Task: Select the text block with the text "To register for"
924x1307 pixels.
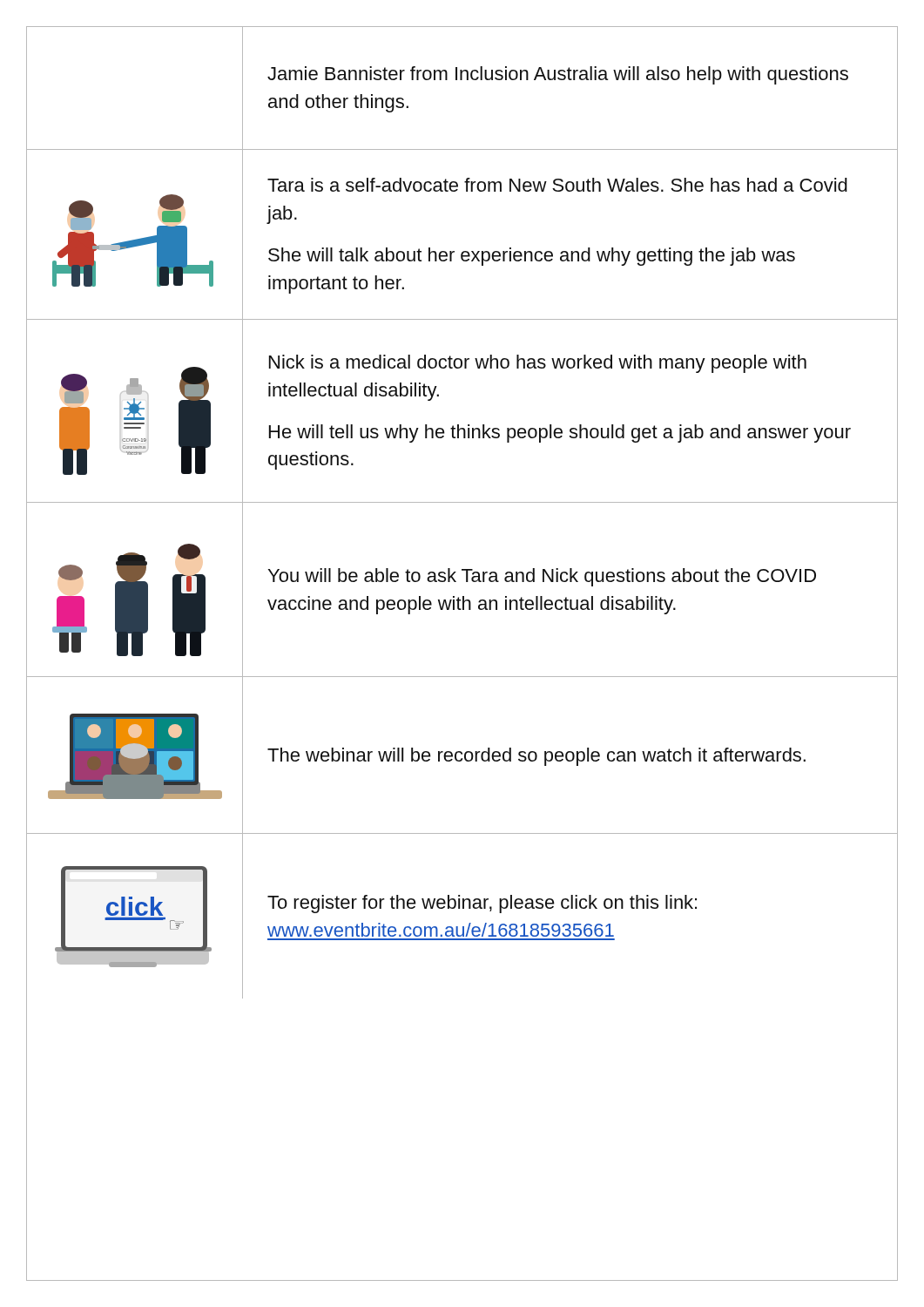Action: (x=483, y=916)
